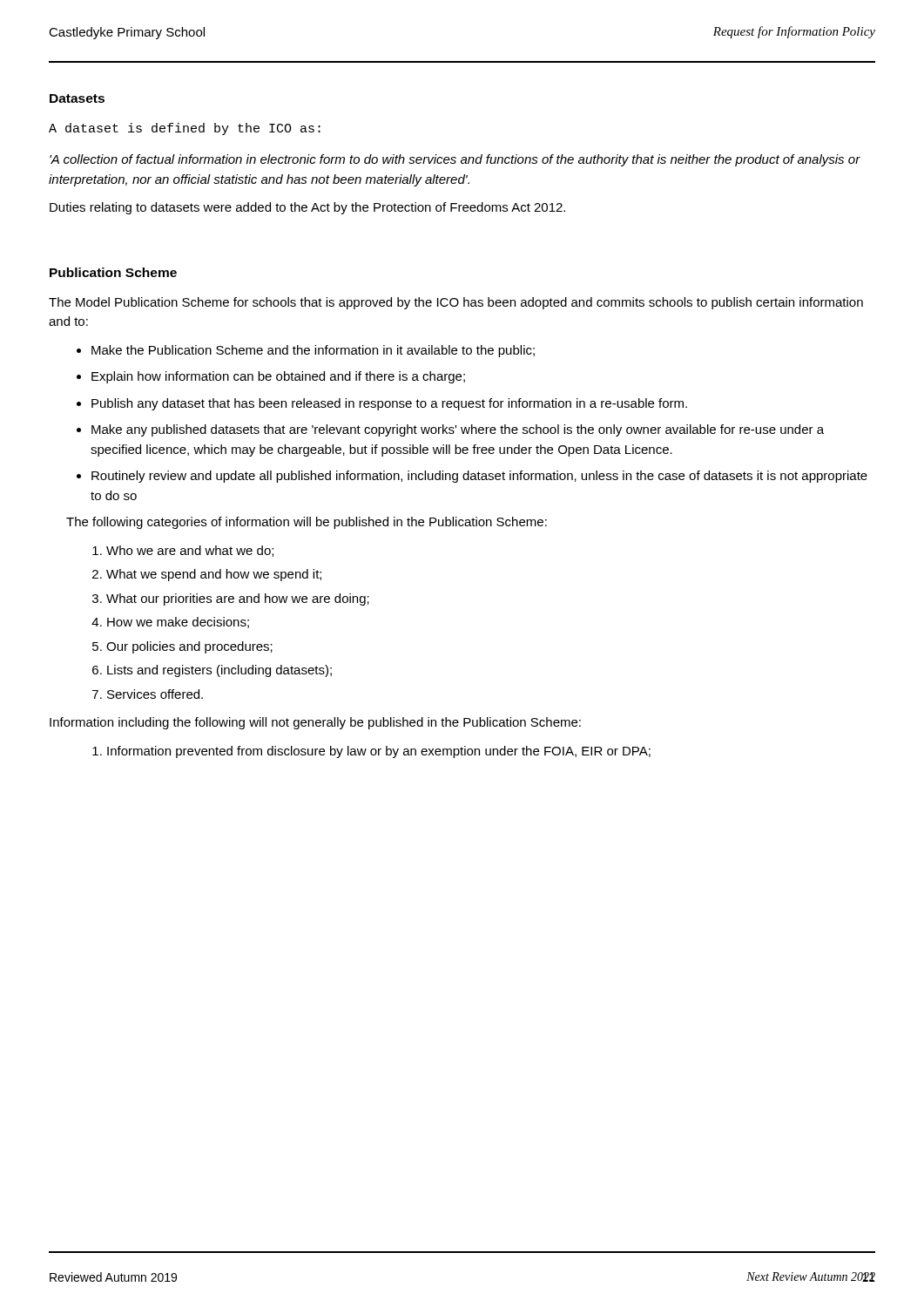924x1307 pixels.
Task: Find the element starting "Routinely review and update all published"
Action: 479,485
